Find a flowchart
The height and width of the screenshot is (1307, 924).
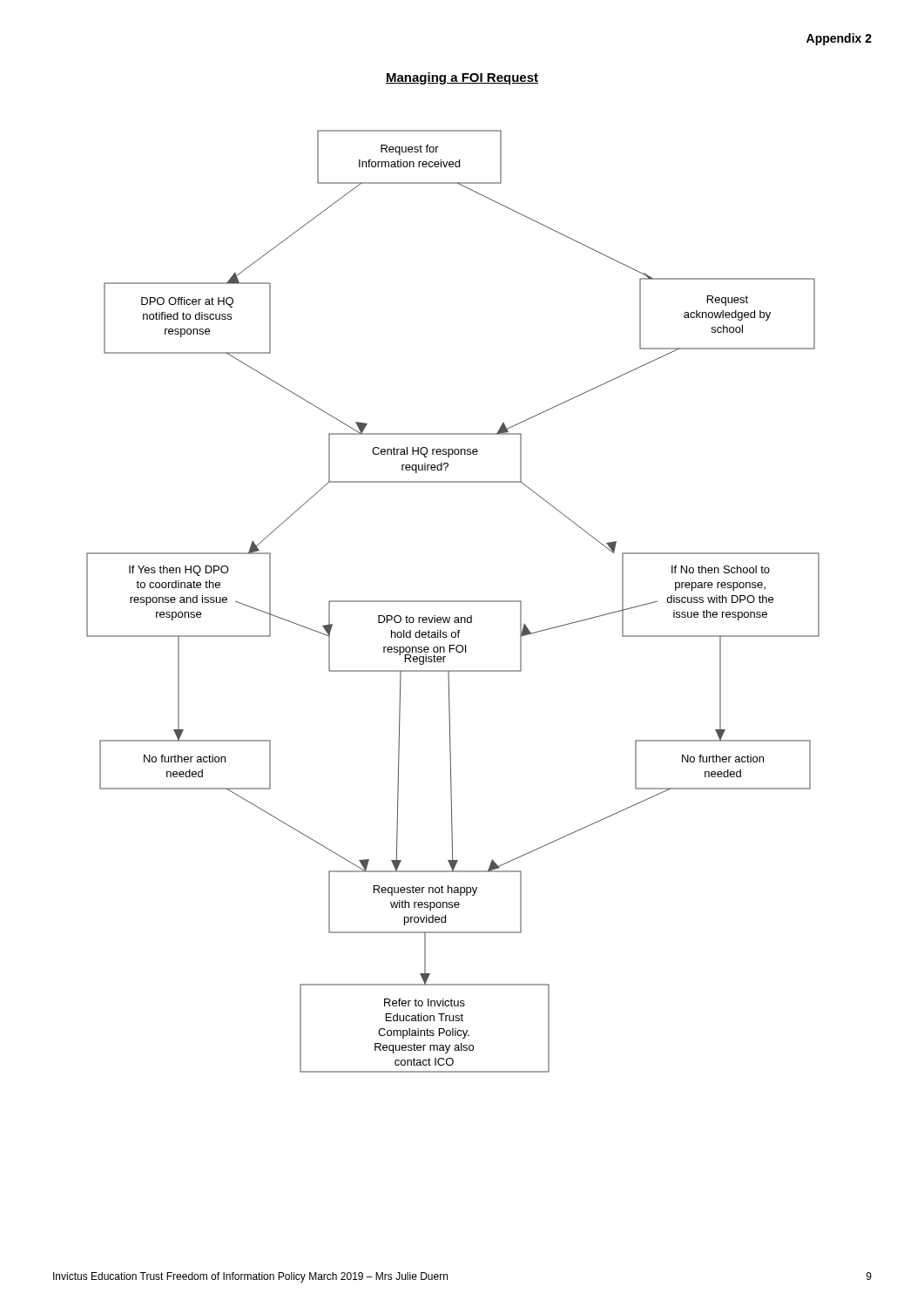tap(462, 671)
